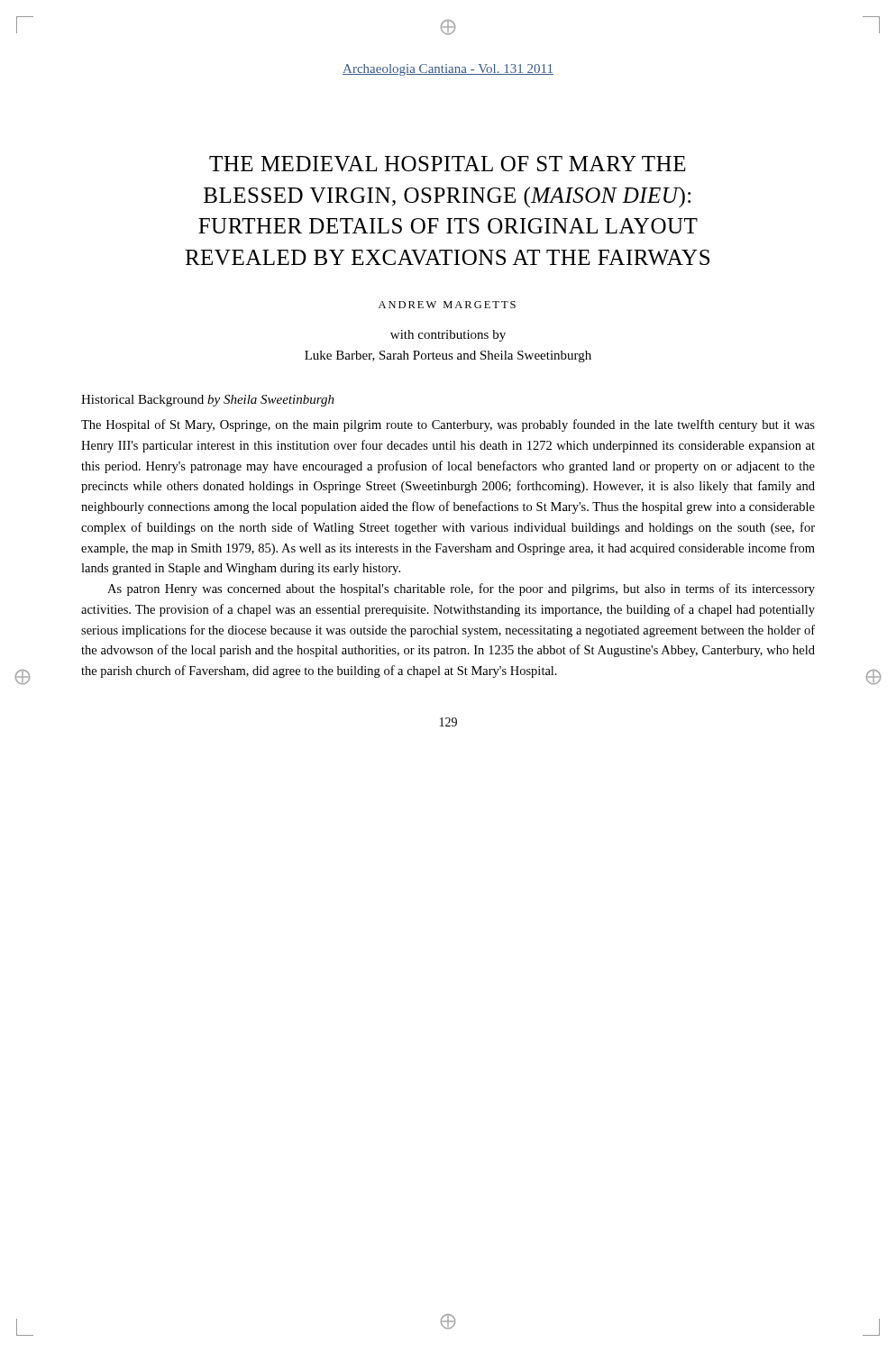Screen dimensions: 1352x896
Task: Point to the title beginning "The Medieval Hospital of St Mary"
Action: coord(448,210)
